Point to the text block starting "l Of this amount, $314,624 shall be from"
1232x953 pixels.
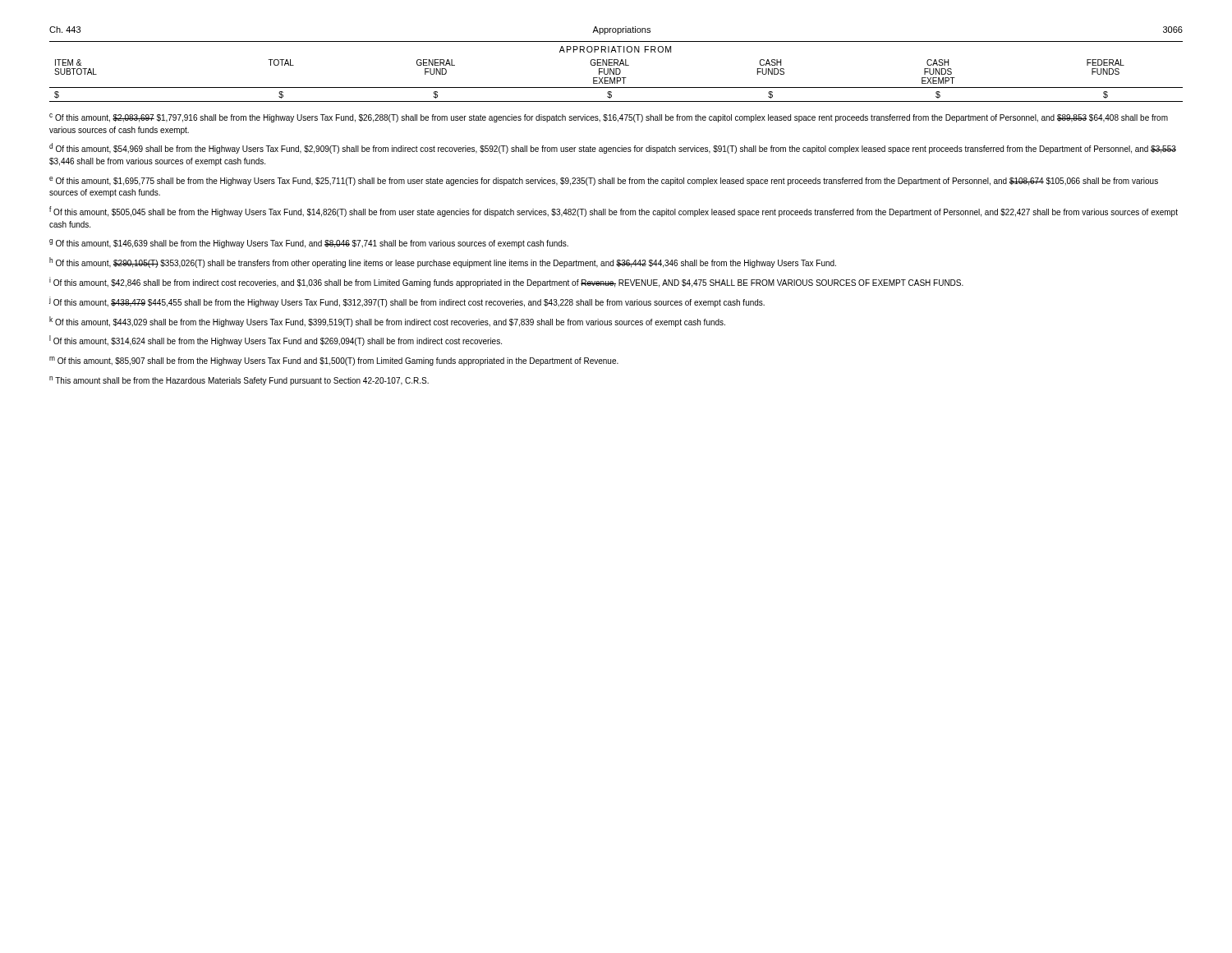click(x=276, y=341)
